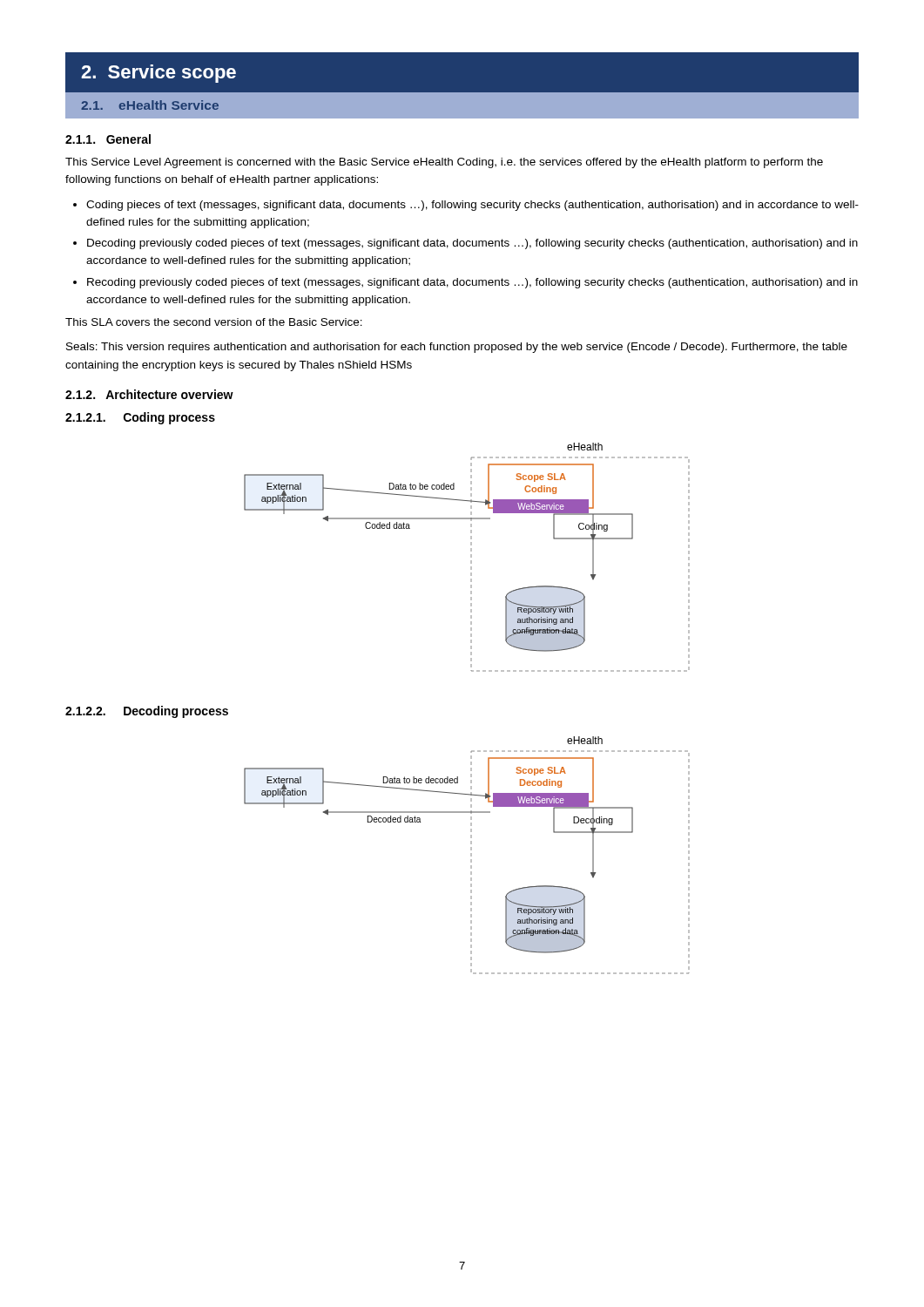Locate the text starting "2. Service scope"

pos(159,72)
